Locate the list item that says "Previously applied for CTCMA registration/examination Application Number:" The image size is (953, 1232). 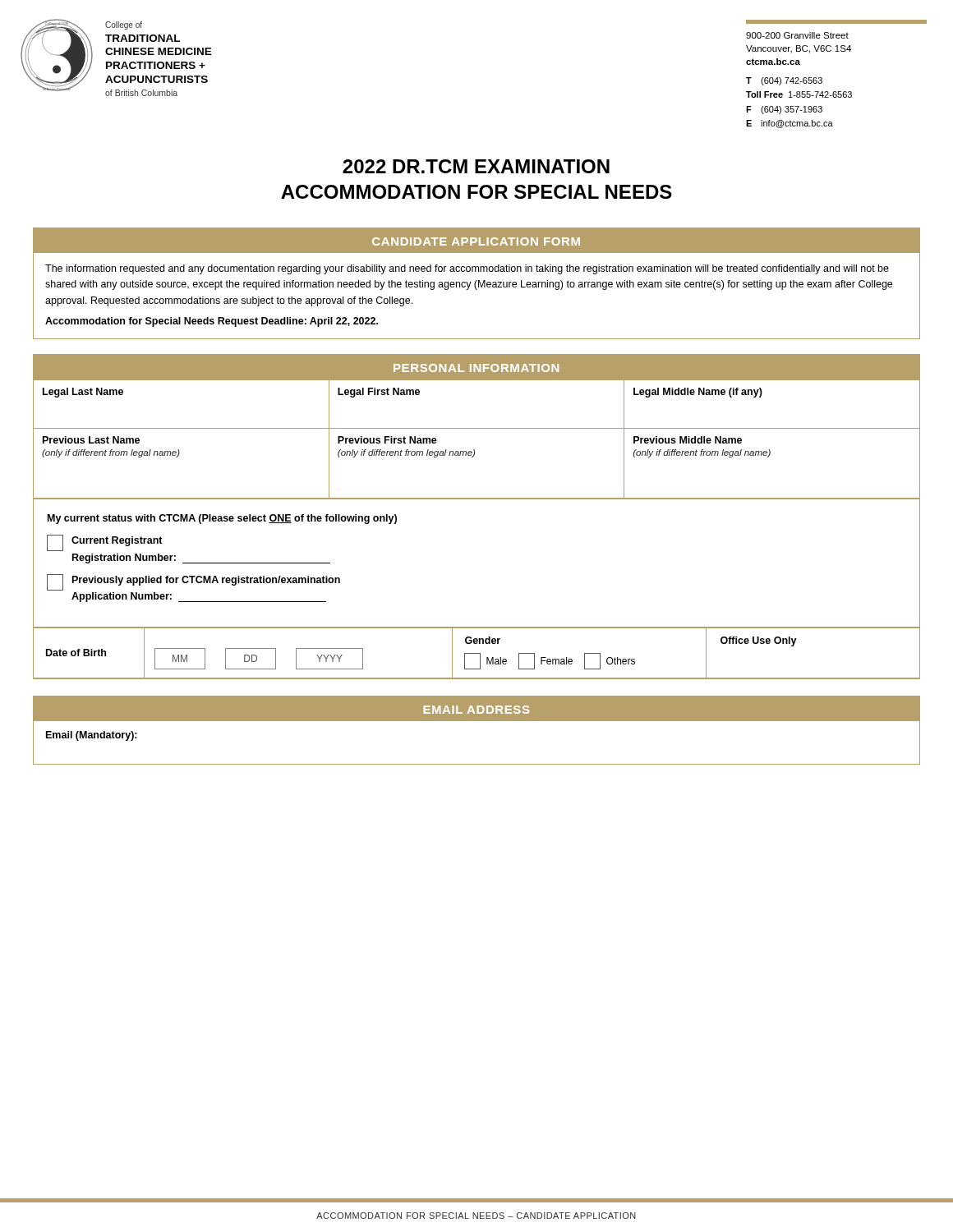pos(194,589)
